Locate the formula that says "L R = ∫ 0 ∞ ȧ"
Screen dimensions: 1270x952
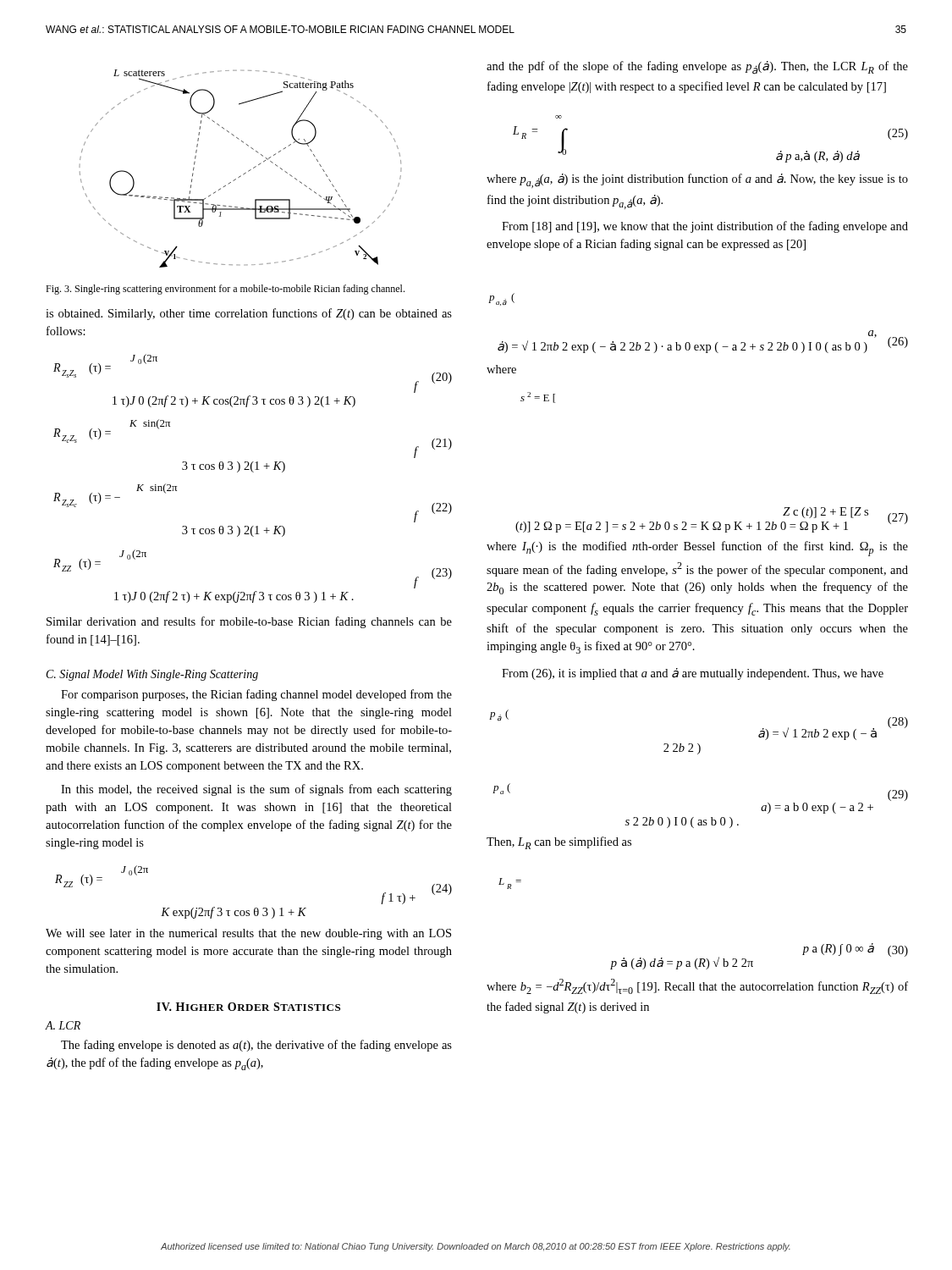tap(562, 144)
